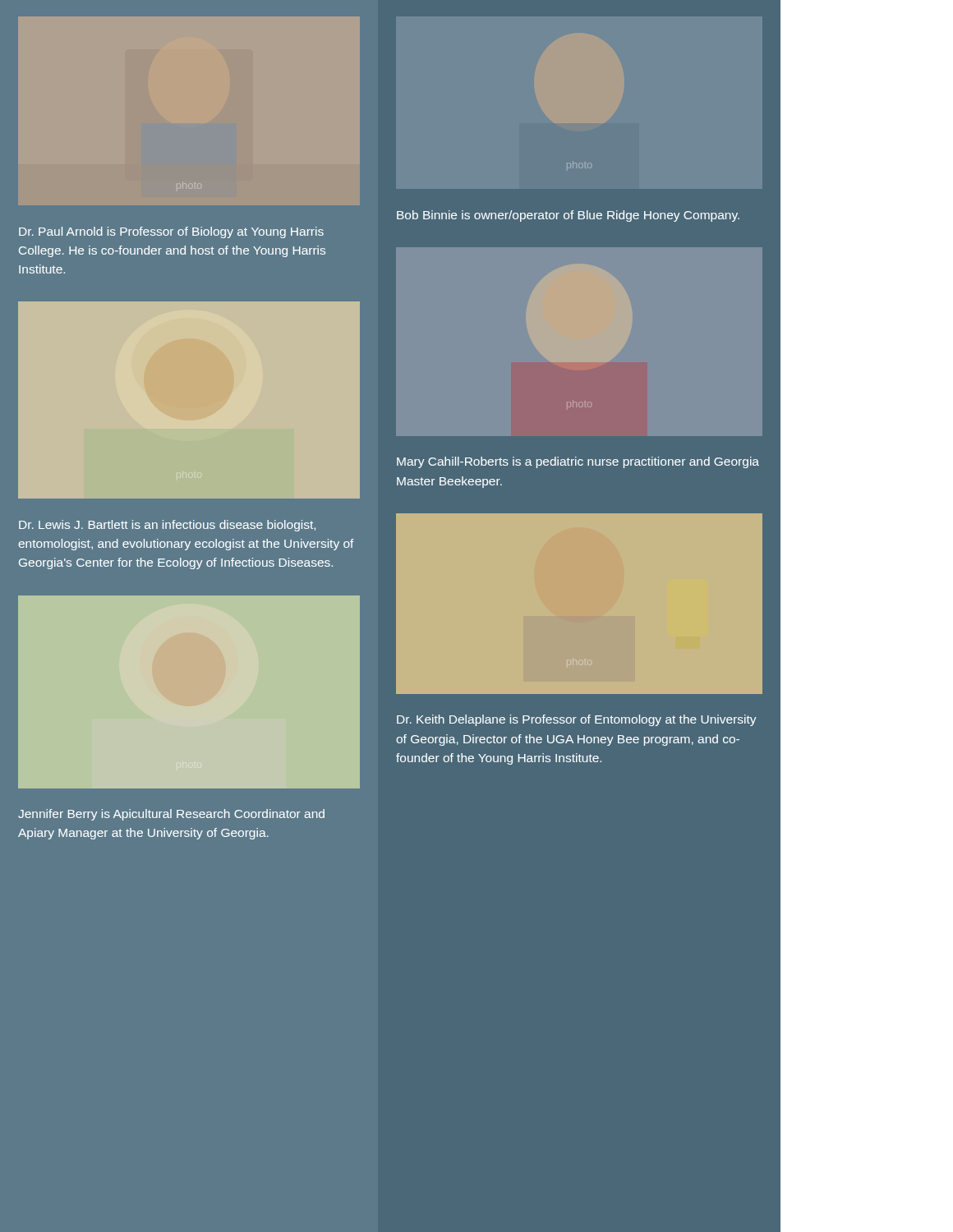Point to the block beginning "Dr. Lewis J. Bartlett is an infectious disease"
953x1232 pixels.
click(186, 543)
